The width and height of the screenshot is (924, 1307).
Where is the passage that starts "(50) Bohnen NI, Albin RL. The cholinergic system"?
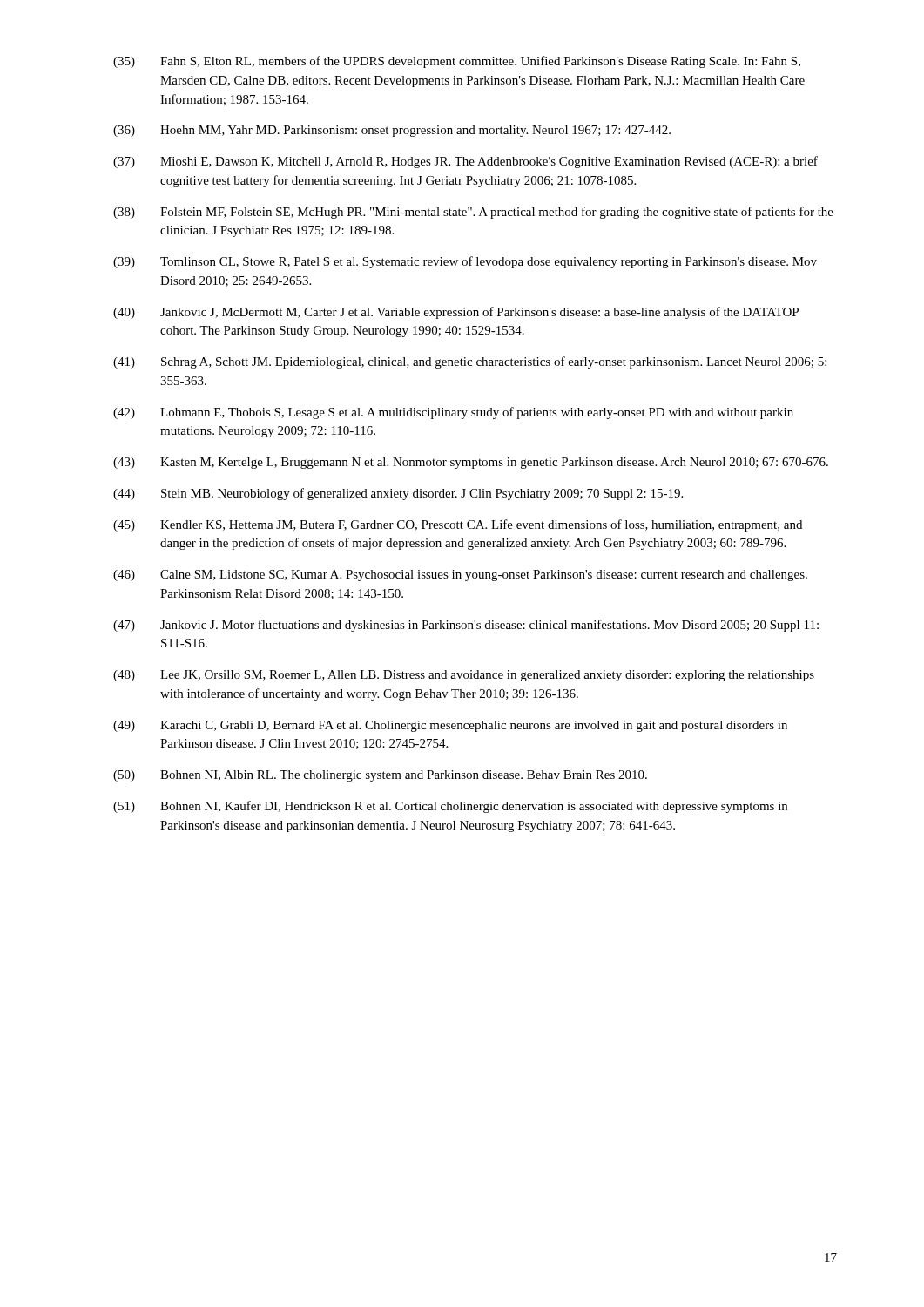[475, 775]
